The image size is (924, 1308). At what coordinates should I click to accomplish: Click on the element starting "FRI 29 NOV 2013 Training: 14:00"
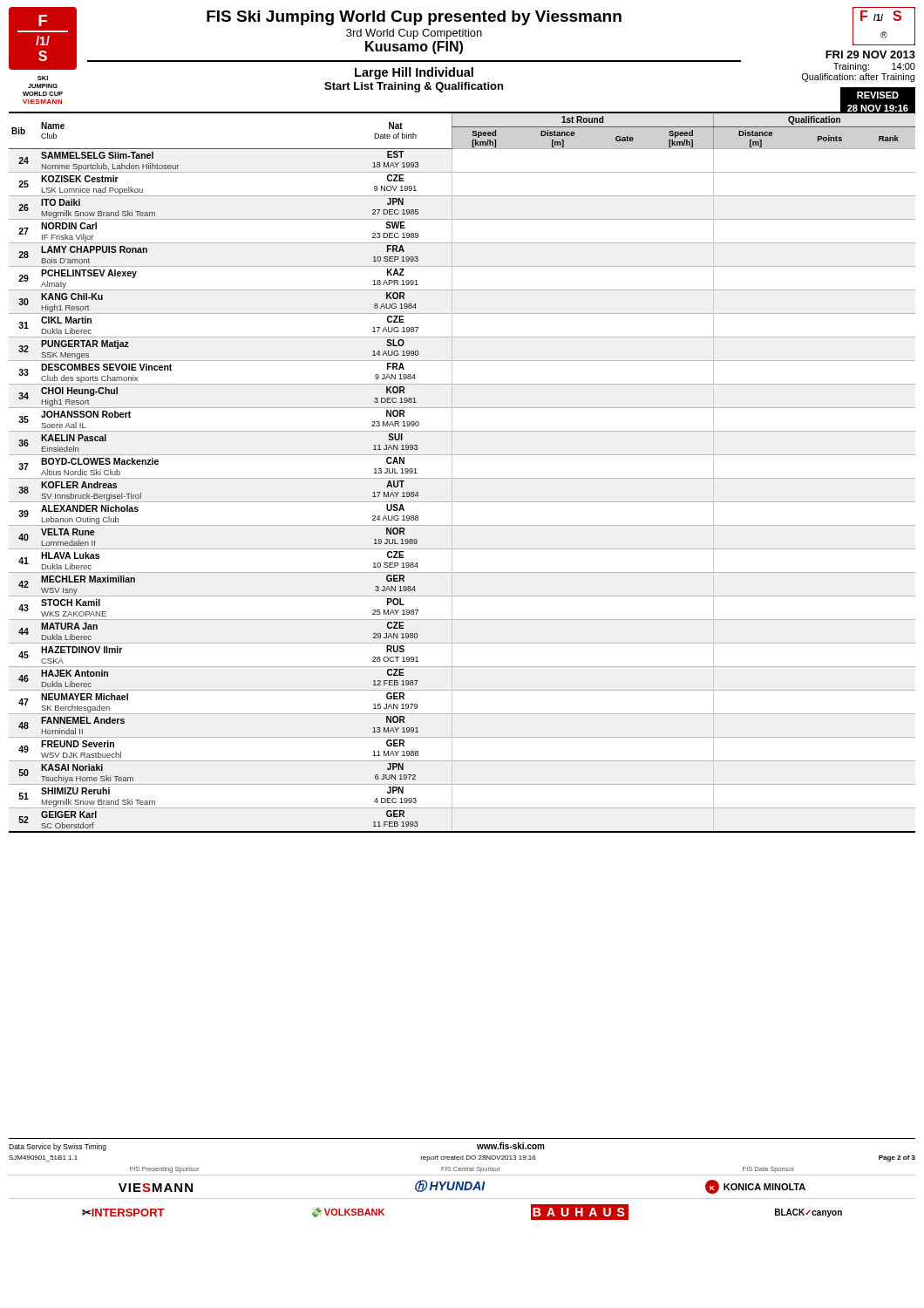[x=858, y=65]
